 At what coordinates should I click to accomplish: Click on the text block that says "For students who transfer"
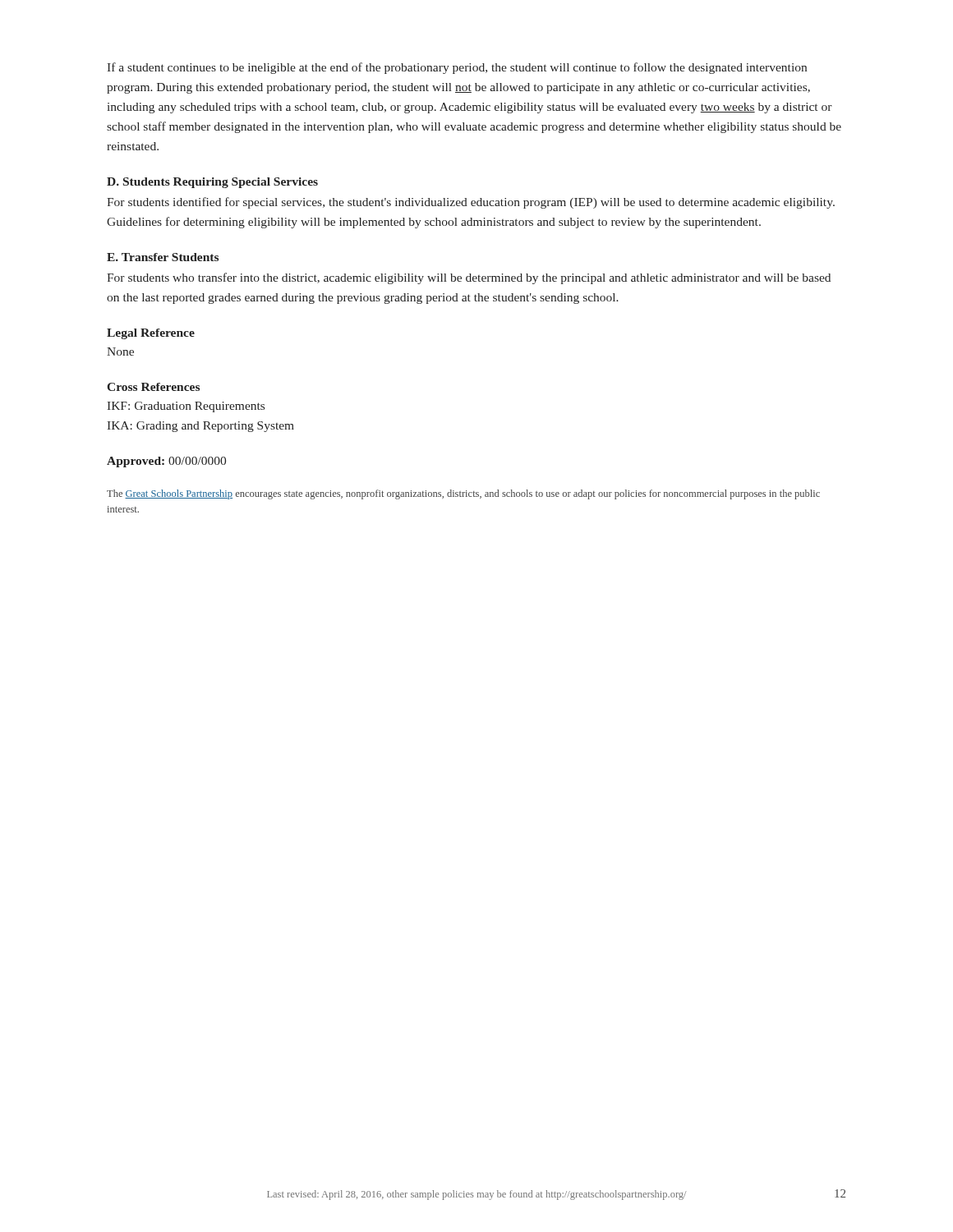tap(469, 287)
